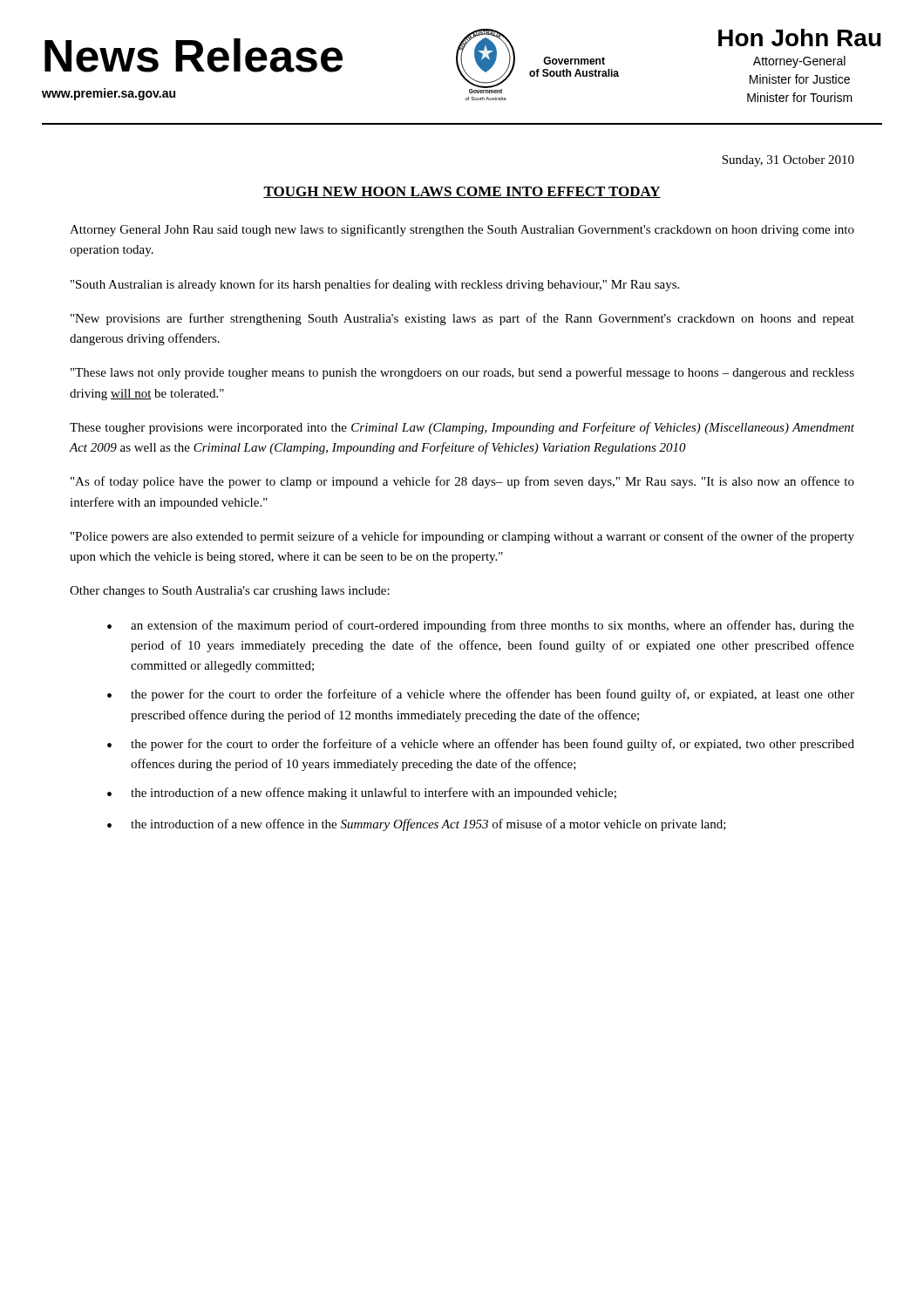Find the title on this page that starts "TOUGH NEW HOON LAWS COME"
This screenshot has width=924, height=1308.
click(462, 191)
